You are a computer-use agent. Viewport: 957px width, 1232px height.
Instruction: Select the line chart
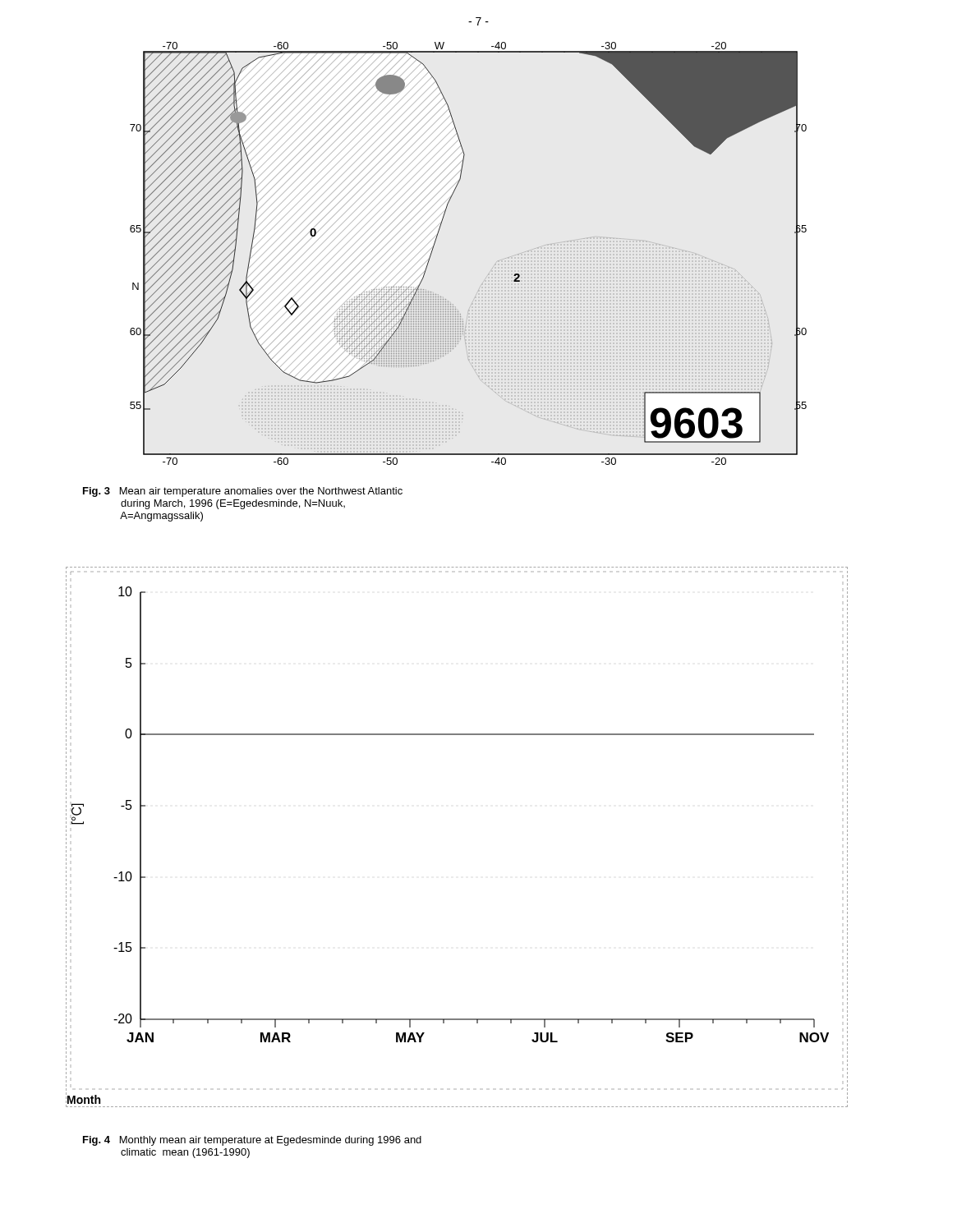[457, 837]
